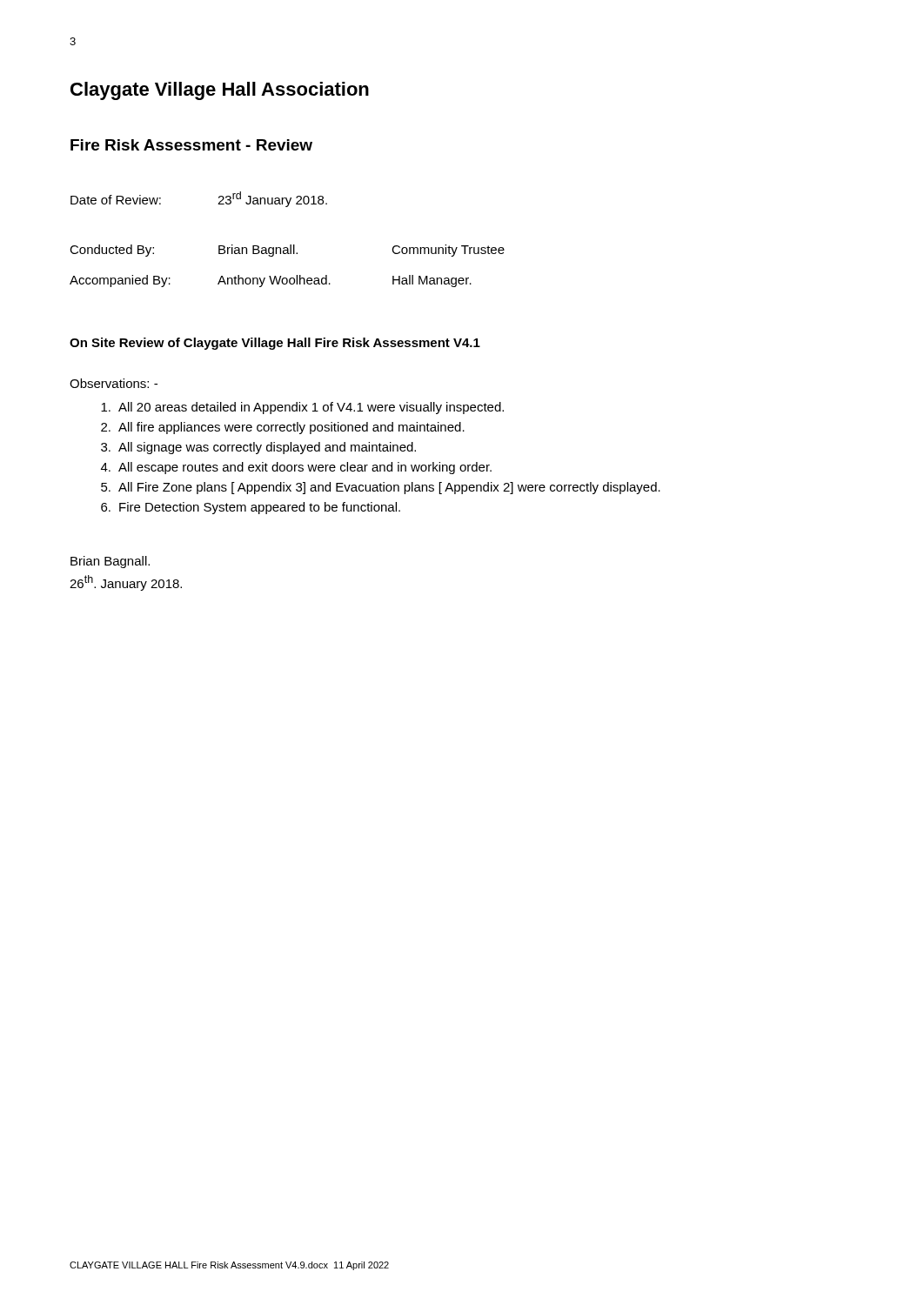Screen dimensions: 1305x924
Task: Click on the list item containing "5. All Fire Zone plans [ Appendix 3]"
Action: pyautogui.click(x=471, y=487)
